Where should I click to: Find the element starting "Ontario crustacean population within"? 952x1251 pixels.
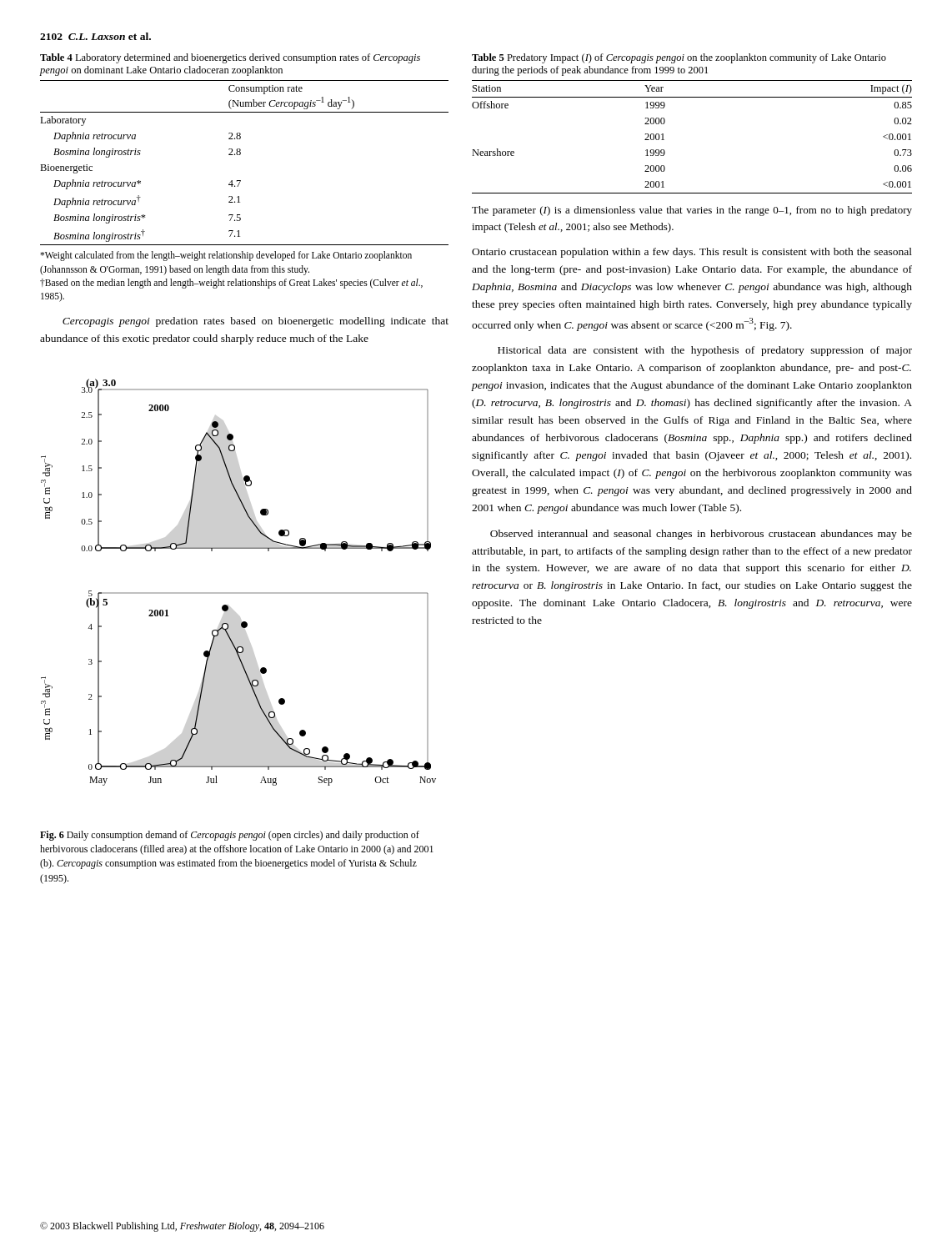[x=692, y=288]
